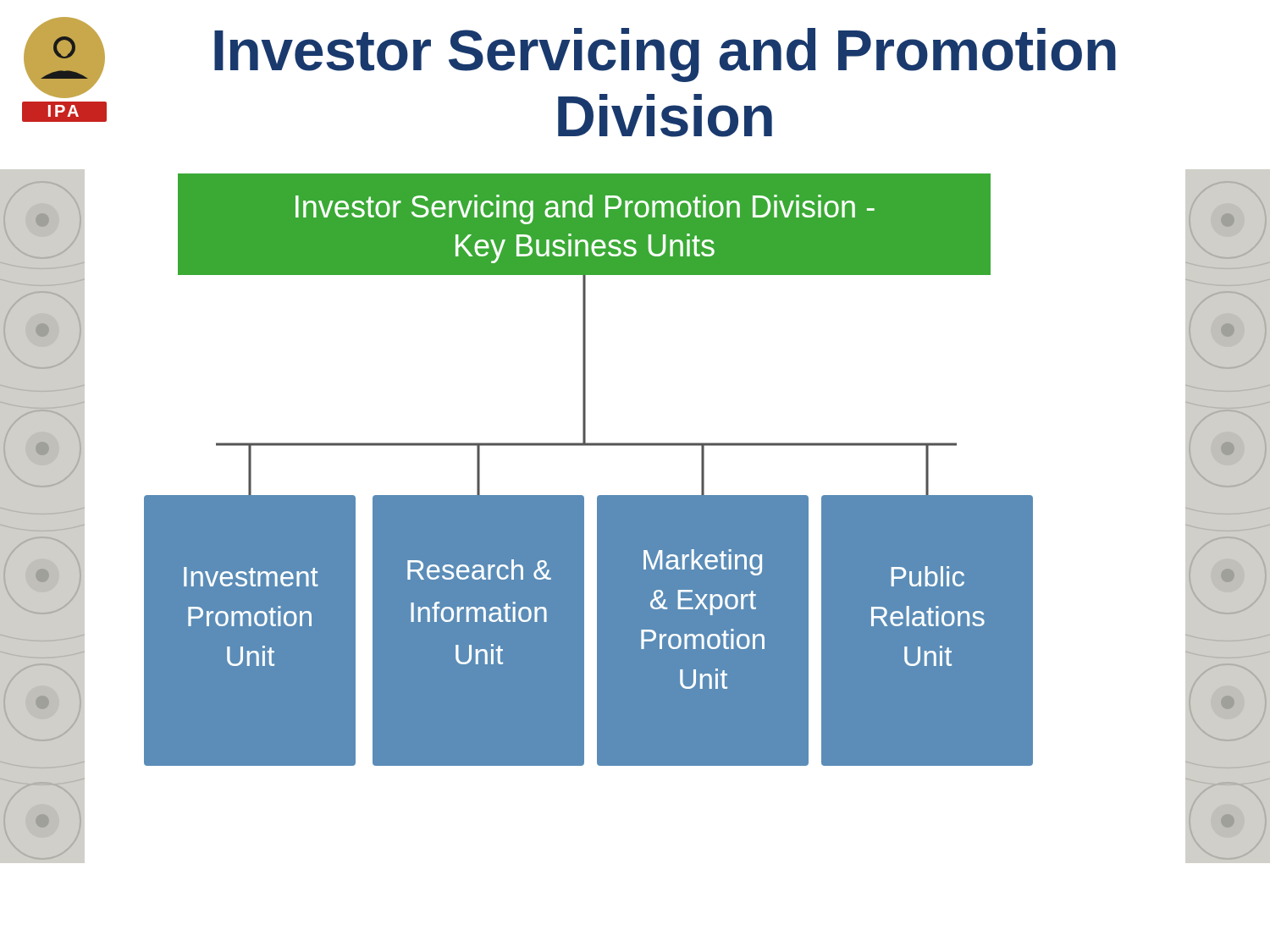This screenshot has height=952, width=1270.
Task: Select the title with the text "Investor Servicing and PromotionDivision"
Action: 665,83
